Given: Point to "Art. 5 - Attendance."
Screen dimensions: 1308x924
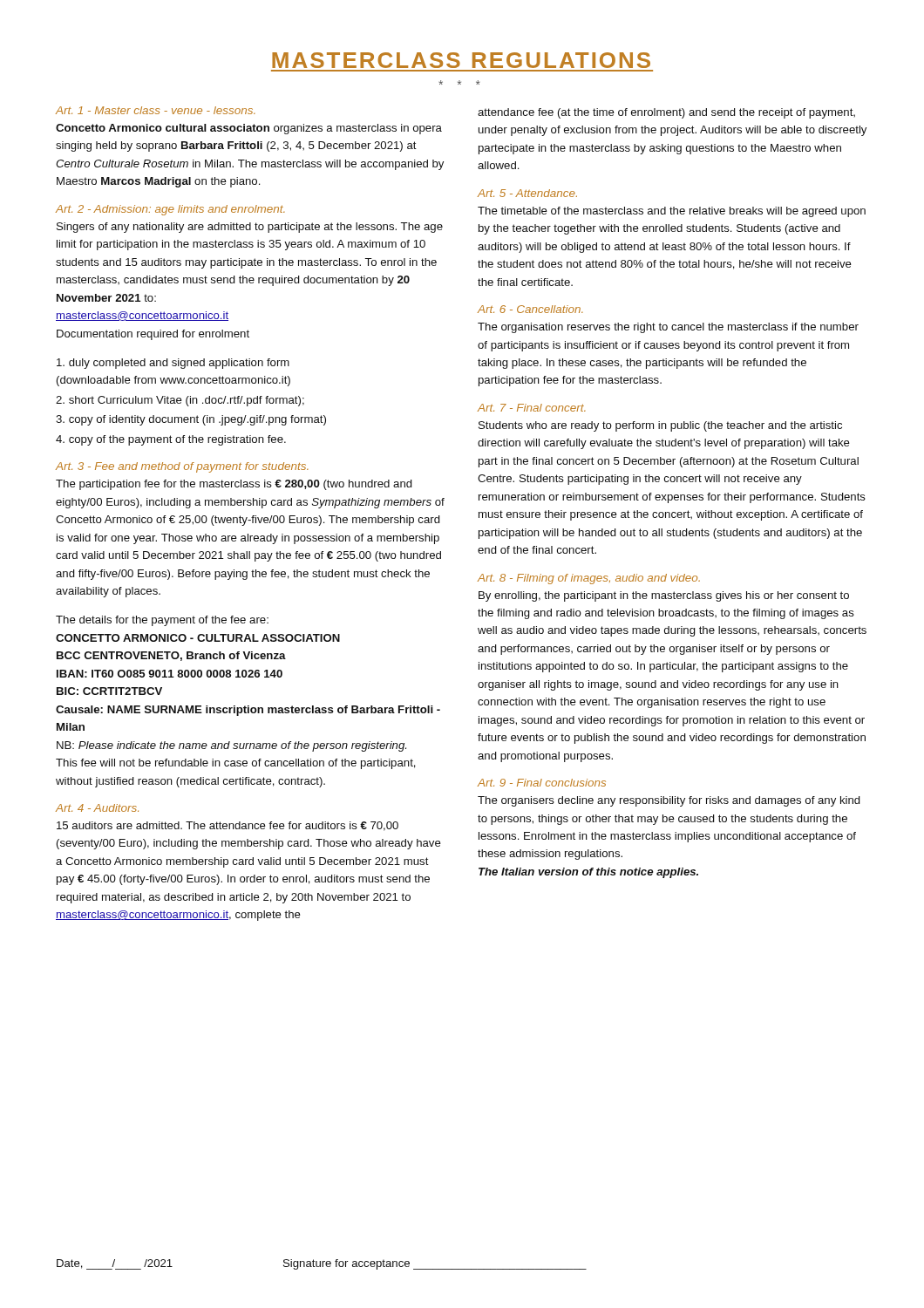Looking at the screenshot, I should [x=527, y=193].
